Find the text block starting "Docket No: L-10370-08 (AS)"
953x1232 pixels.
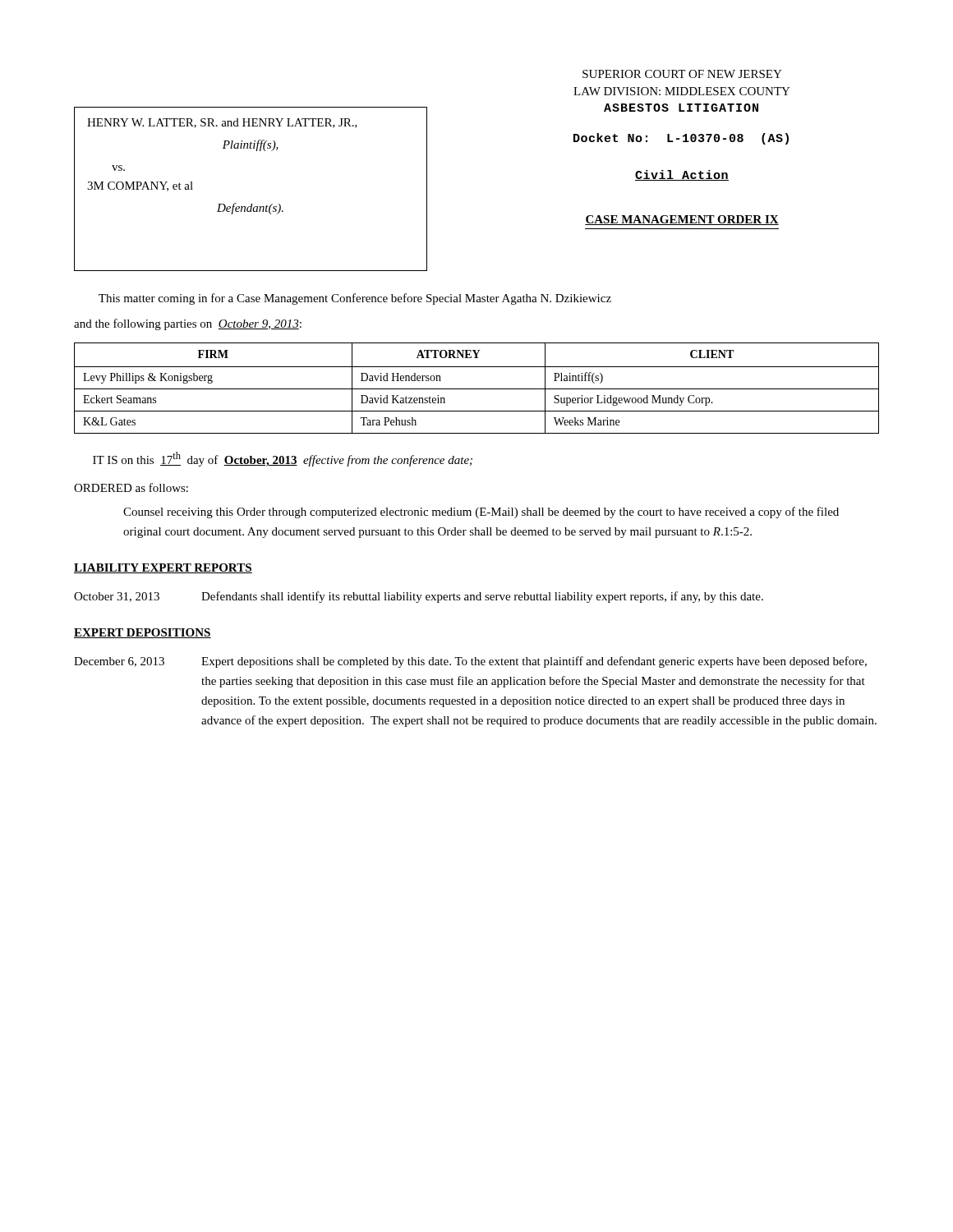(682, 139)
